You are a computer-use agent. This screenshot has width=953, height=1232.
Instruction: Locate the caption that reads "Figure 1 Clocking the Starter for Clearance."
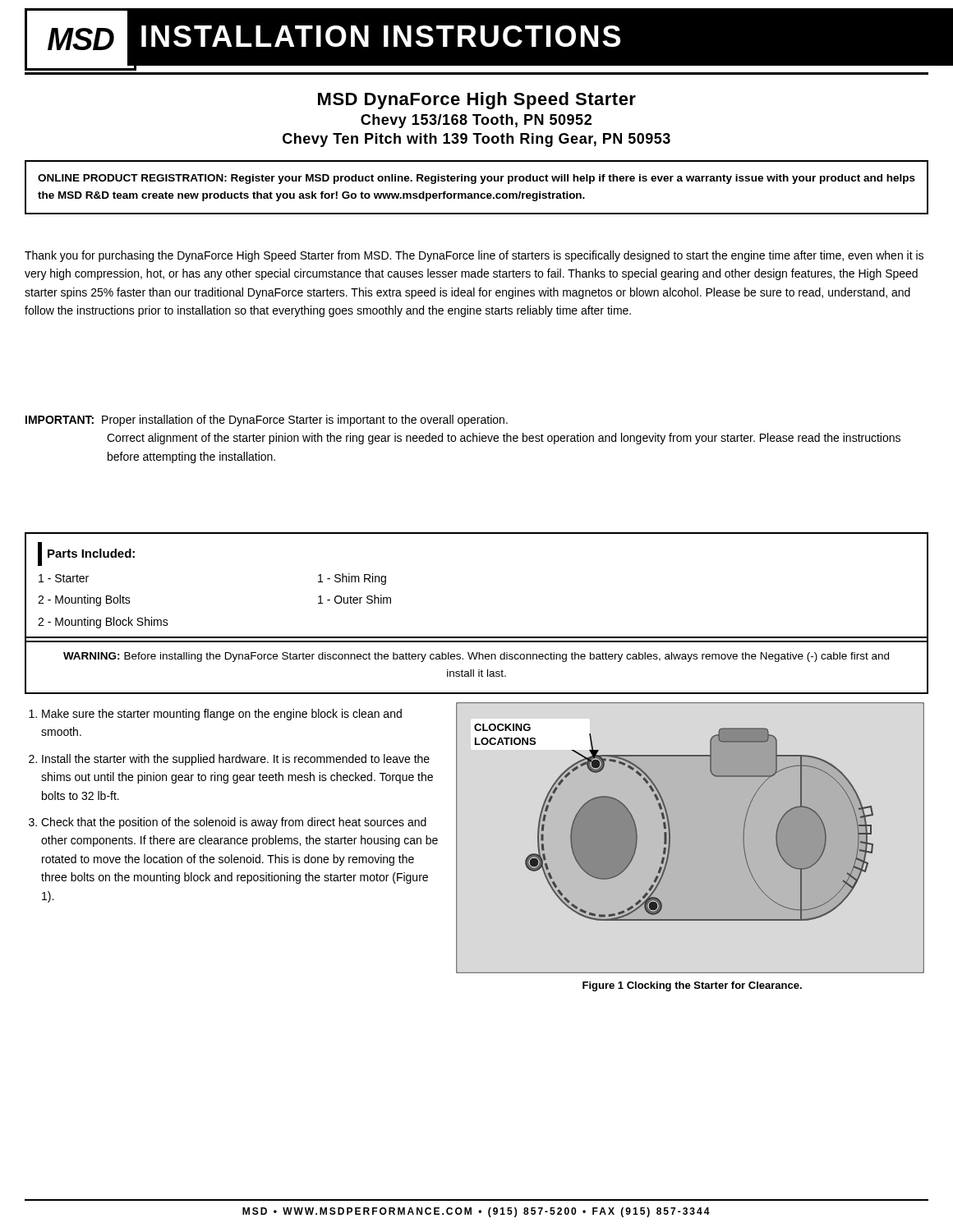[x=692, y=985]
